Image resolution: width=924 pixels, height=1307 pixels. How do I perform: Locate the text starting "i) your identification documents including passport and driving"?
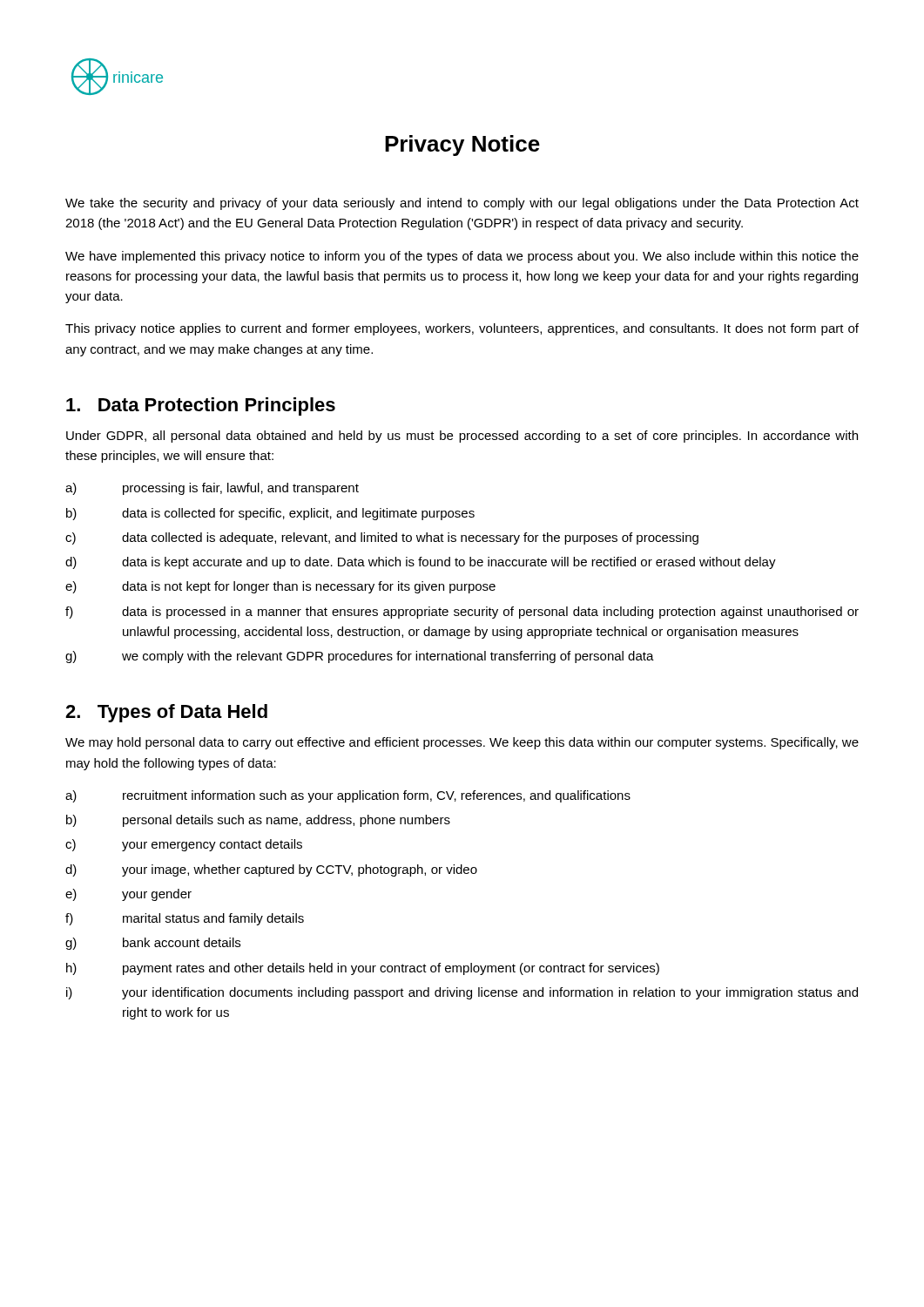tap(462, 1002)
